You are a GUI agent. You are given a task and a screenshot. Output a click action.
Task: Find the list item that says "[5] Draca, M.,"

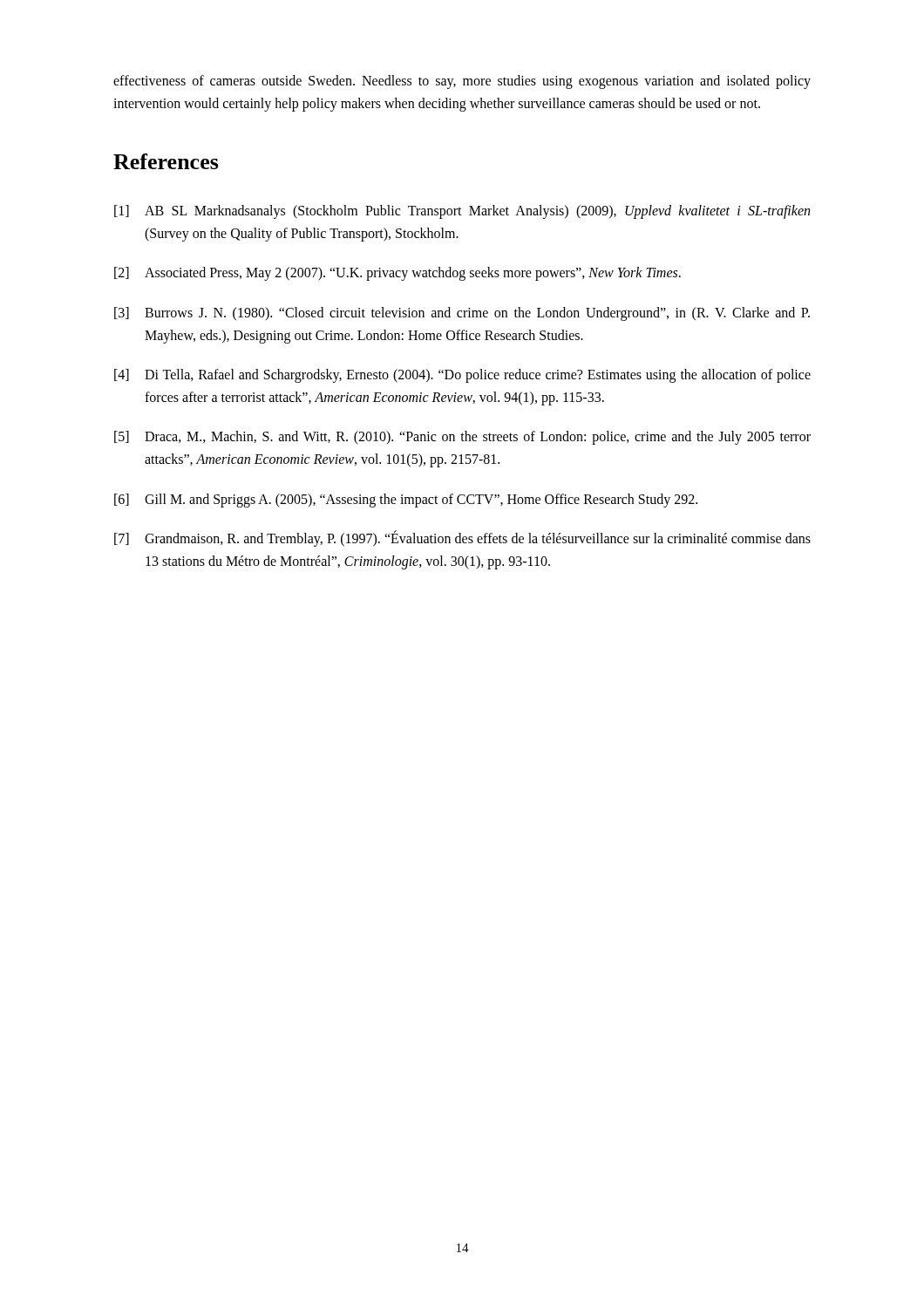tap(462, 448)
